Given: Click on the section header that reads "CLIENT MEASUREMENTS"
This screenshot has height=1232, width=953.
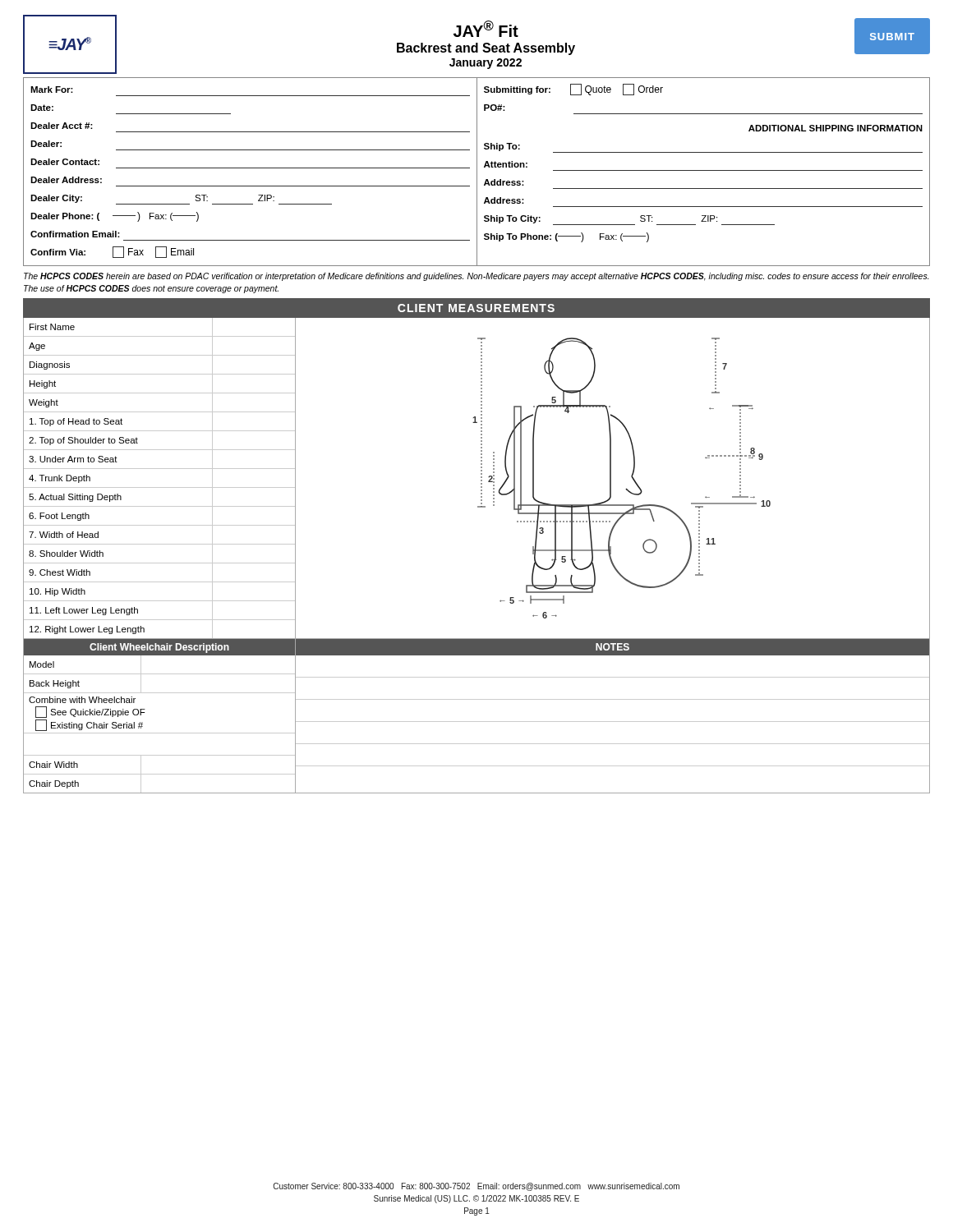Looking at the screenshot, I should coord(476,308).
